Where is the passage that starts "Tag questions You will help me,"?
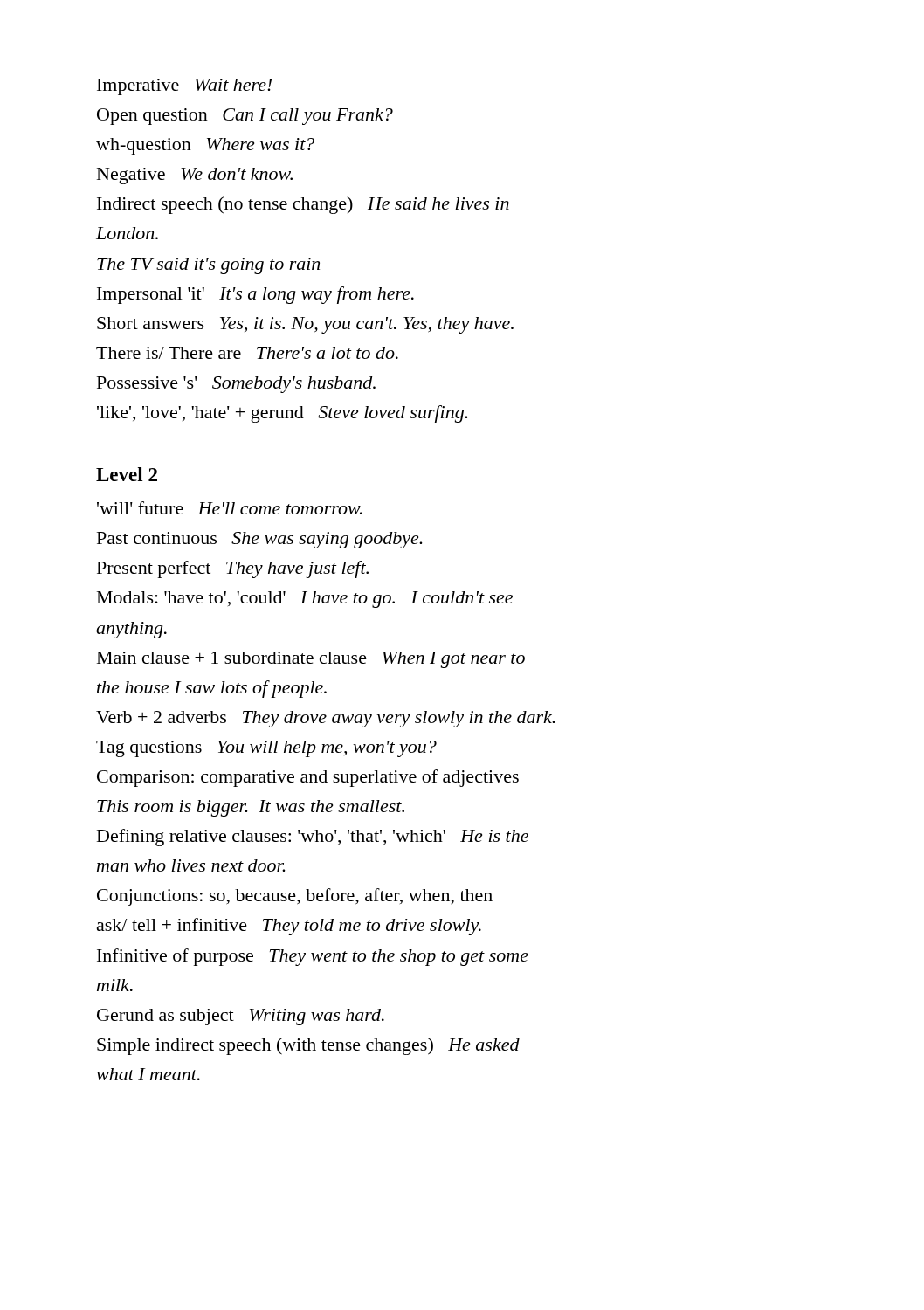Image resolution: width=924 pixels, height=1310 pixels. [266, 749]
